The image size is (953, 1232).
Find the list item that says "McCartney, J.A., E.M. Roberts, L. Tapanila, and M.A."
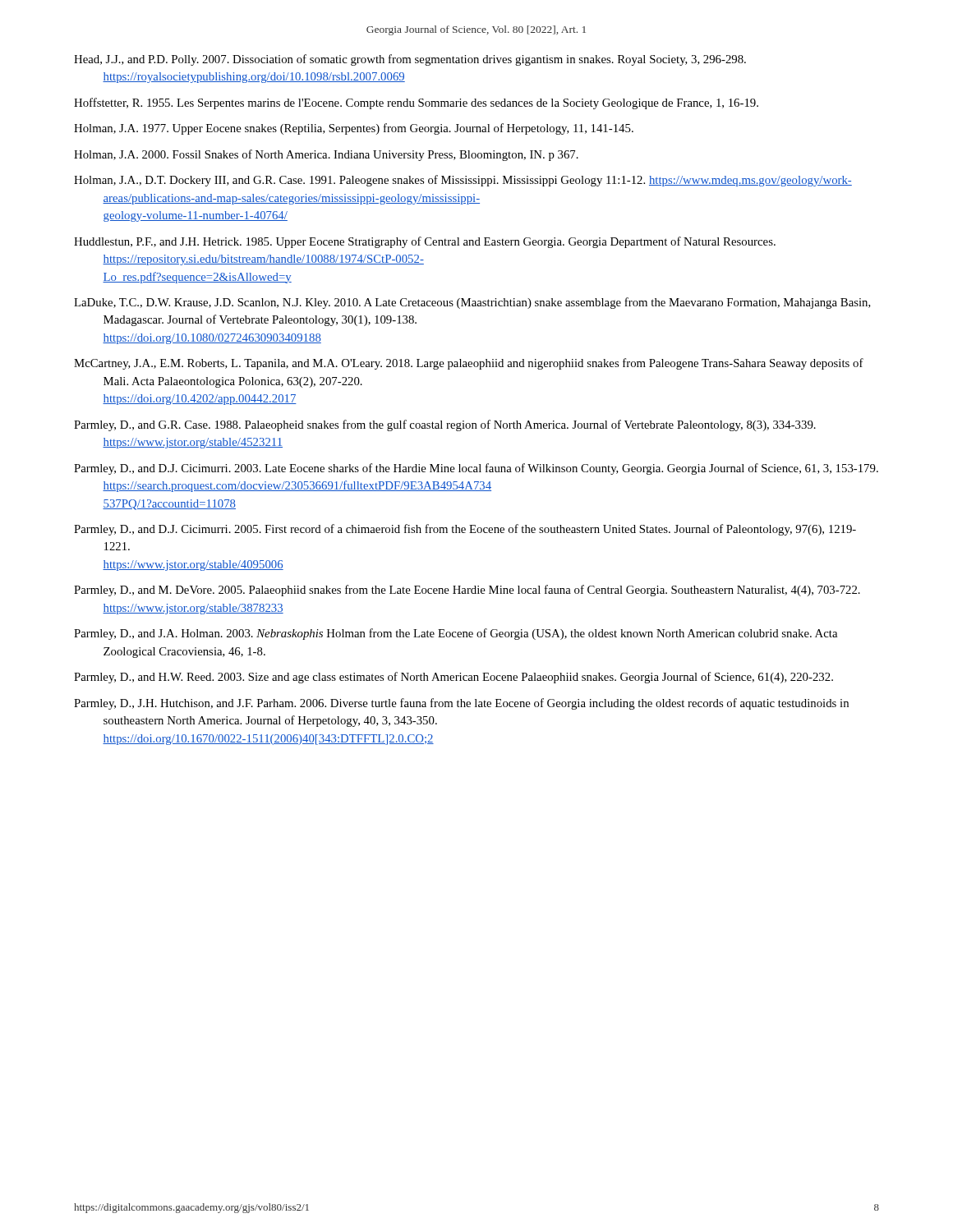(x=469, y=364)
